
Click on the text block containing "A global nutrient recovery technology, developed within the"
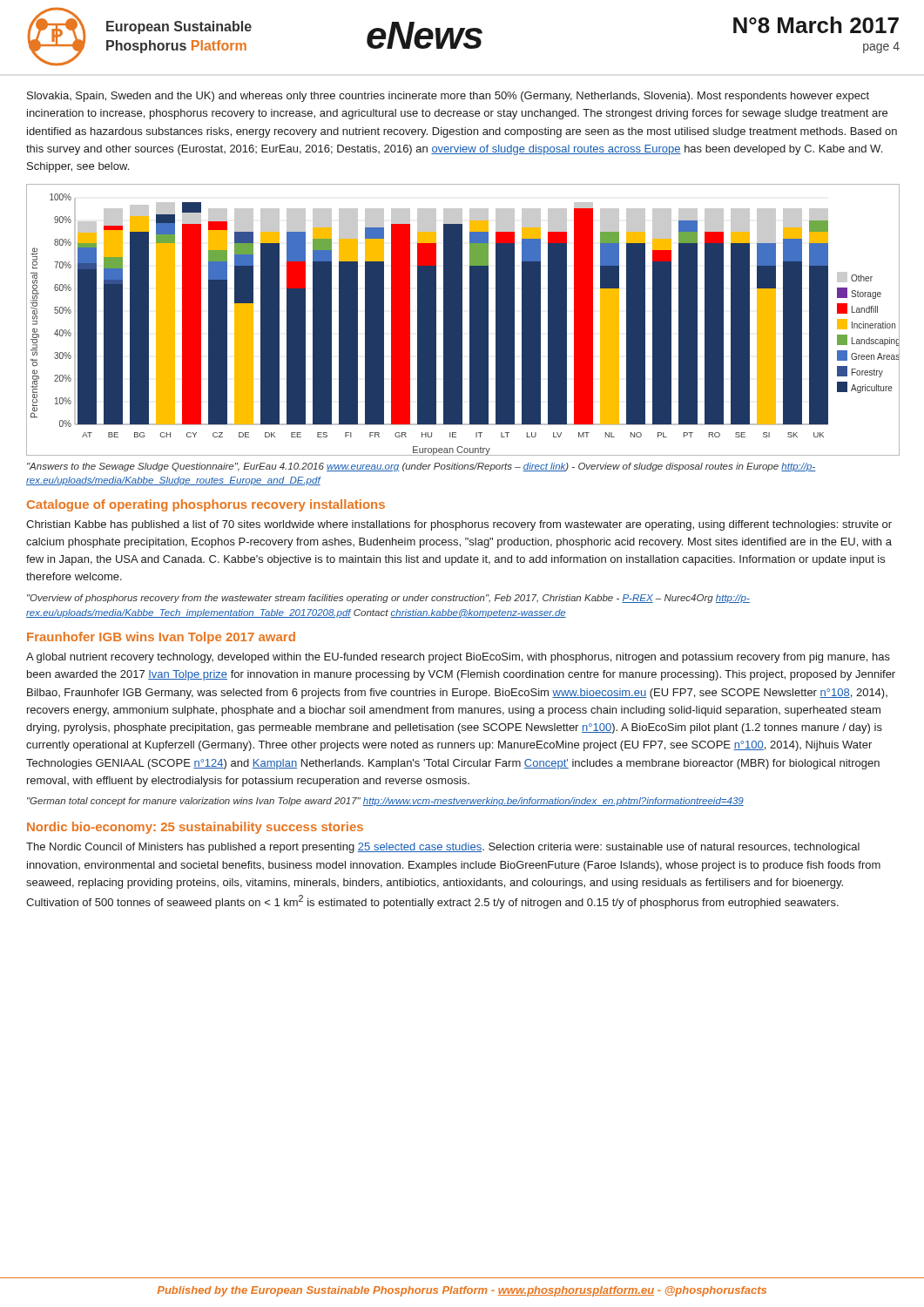[x=461, y=718]
